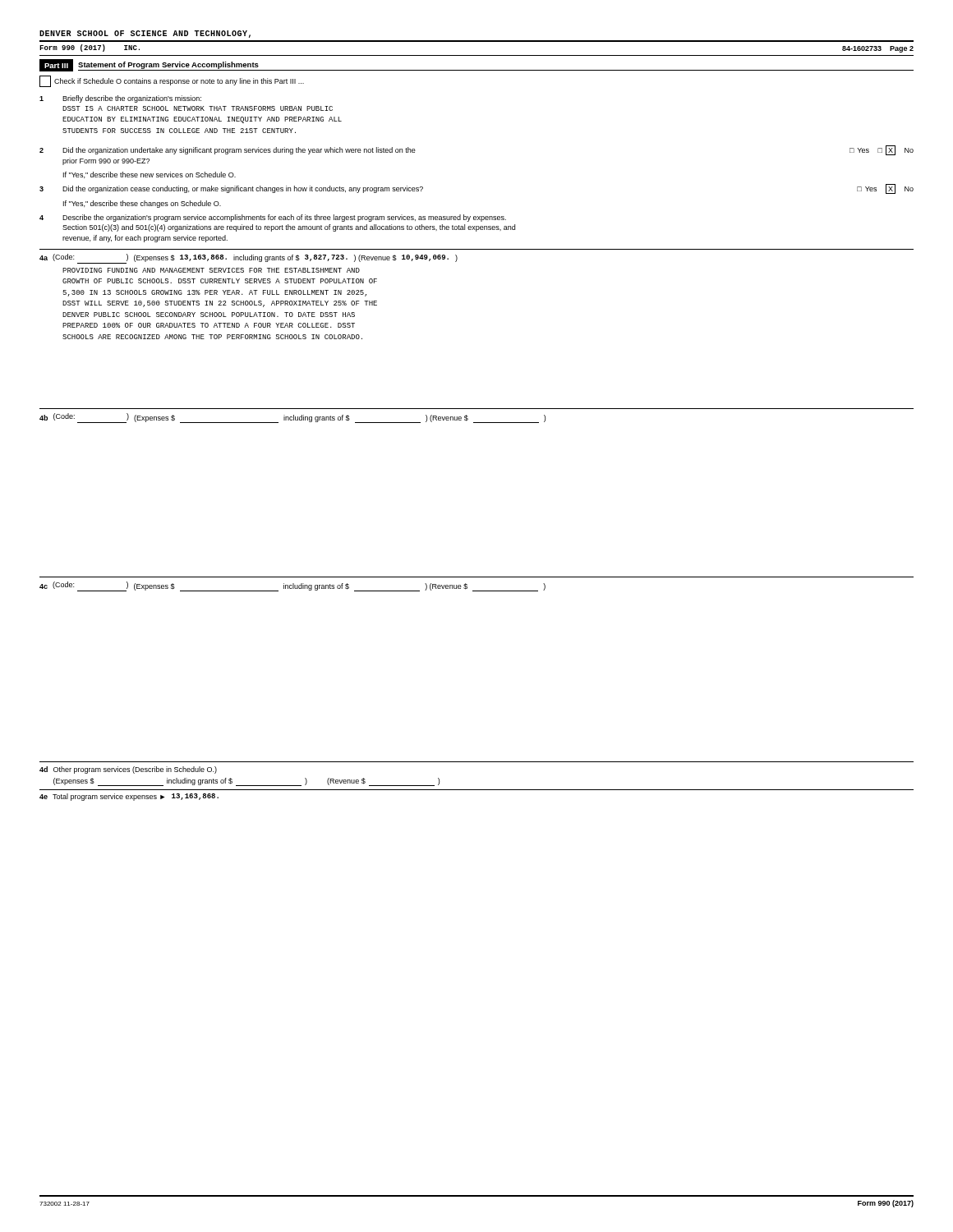Click on the text block containing "4 Describe the"
The height and width of the screenshot is (1232, 953).
(x=476, y=228)
